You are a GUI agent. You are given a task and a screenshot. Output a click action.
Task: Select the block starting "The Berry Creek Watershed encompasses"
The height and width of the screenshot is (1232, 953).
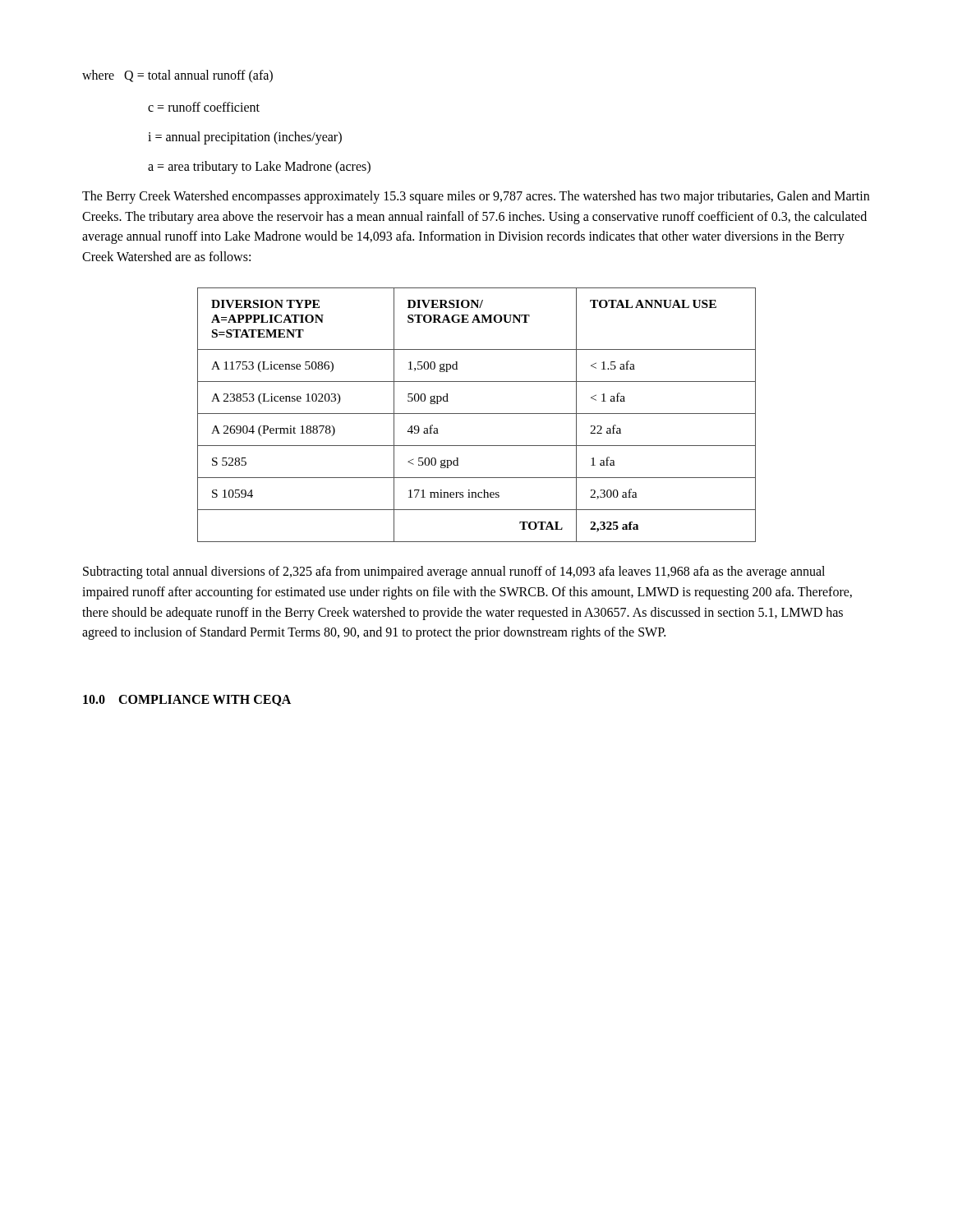476,226
